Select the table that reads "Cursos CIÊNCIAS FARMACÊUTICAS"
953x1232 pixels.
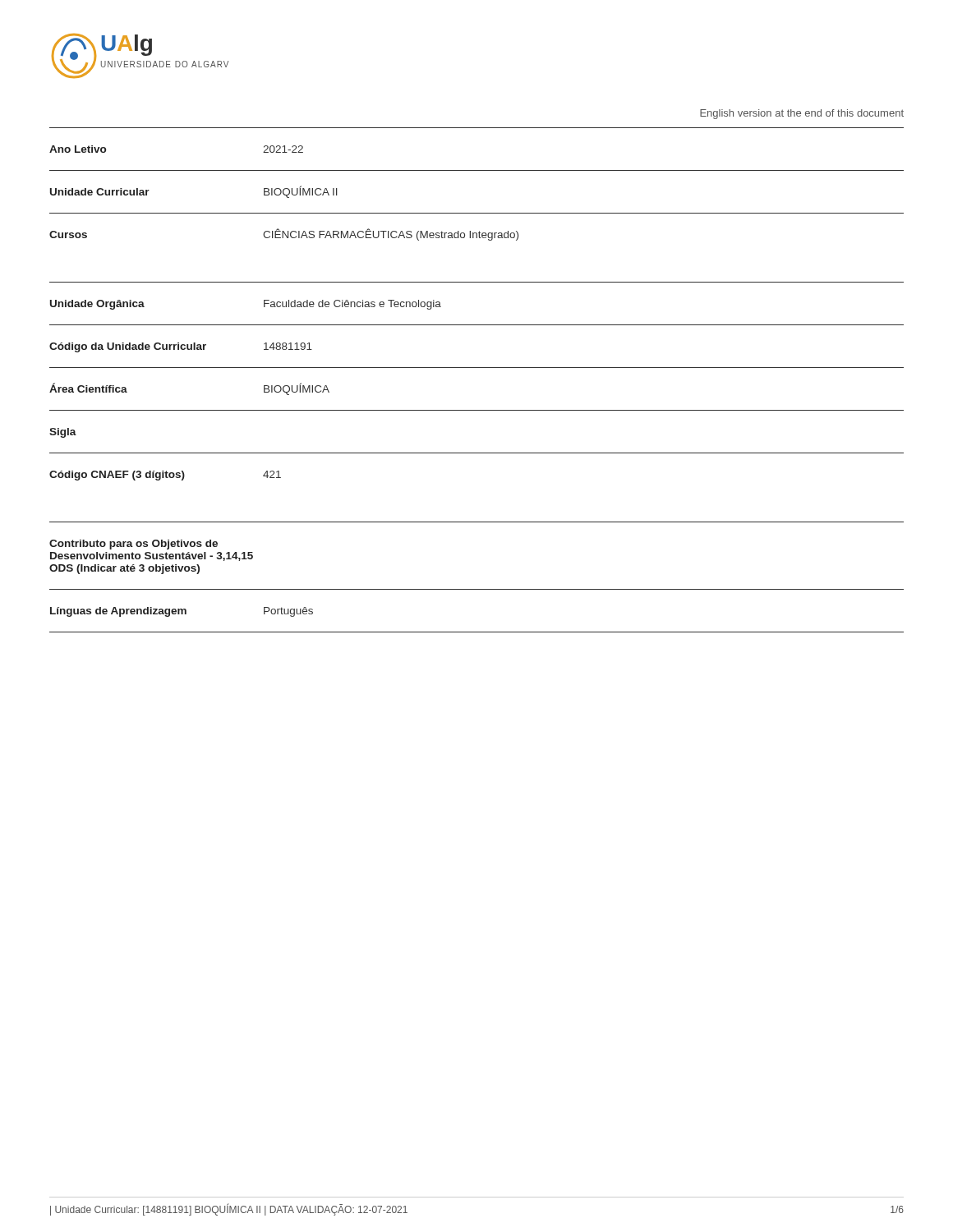pos(476,248)
